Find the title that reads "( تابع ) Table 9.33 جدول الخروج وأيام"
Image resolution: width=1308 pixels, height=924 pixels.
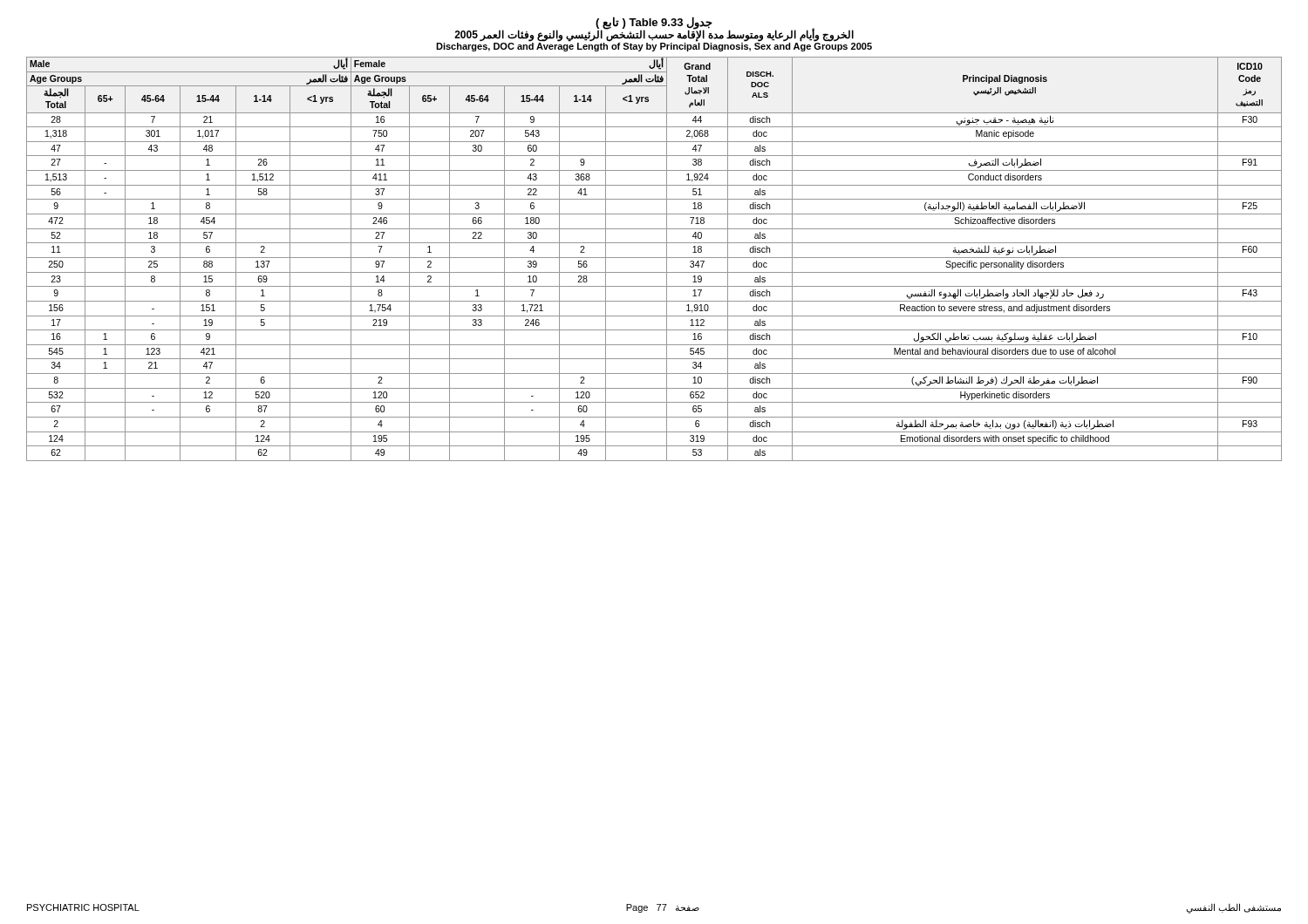click(654, 34)
